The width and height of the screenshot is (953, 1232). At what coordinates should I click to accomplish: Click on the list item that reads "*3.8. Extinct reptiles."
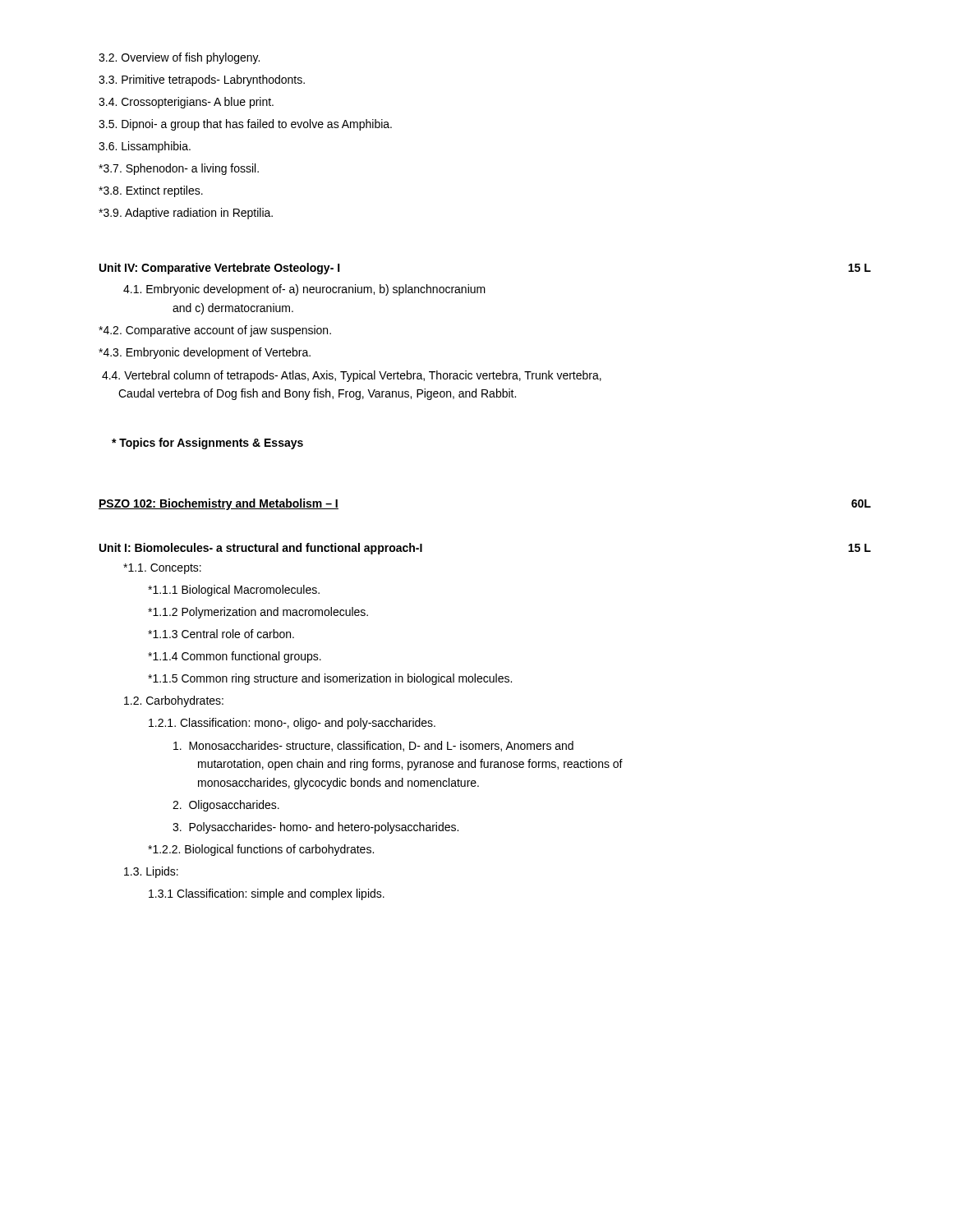tap(151, 191)
